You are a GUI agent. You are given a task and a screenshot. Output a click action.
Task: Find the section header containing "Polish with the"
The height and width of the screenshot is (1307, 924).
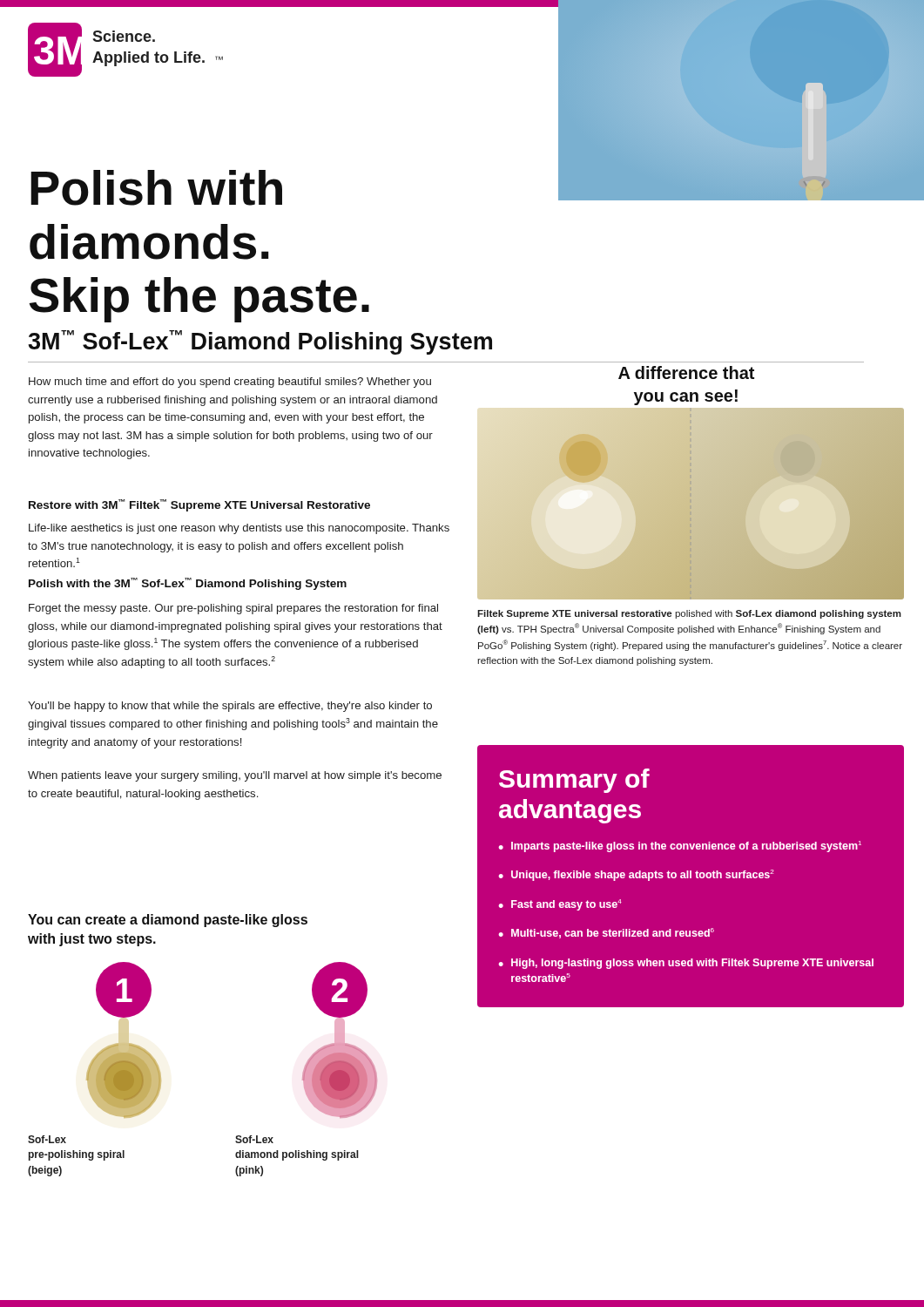coord(240,582)
